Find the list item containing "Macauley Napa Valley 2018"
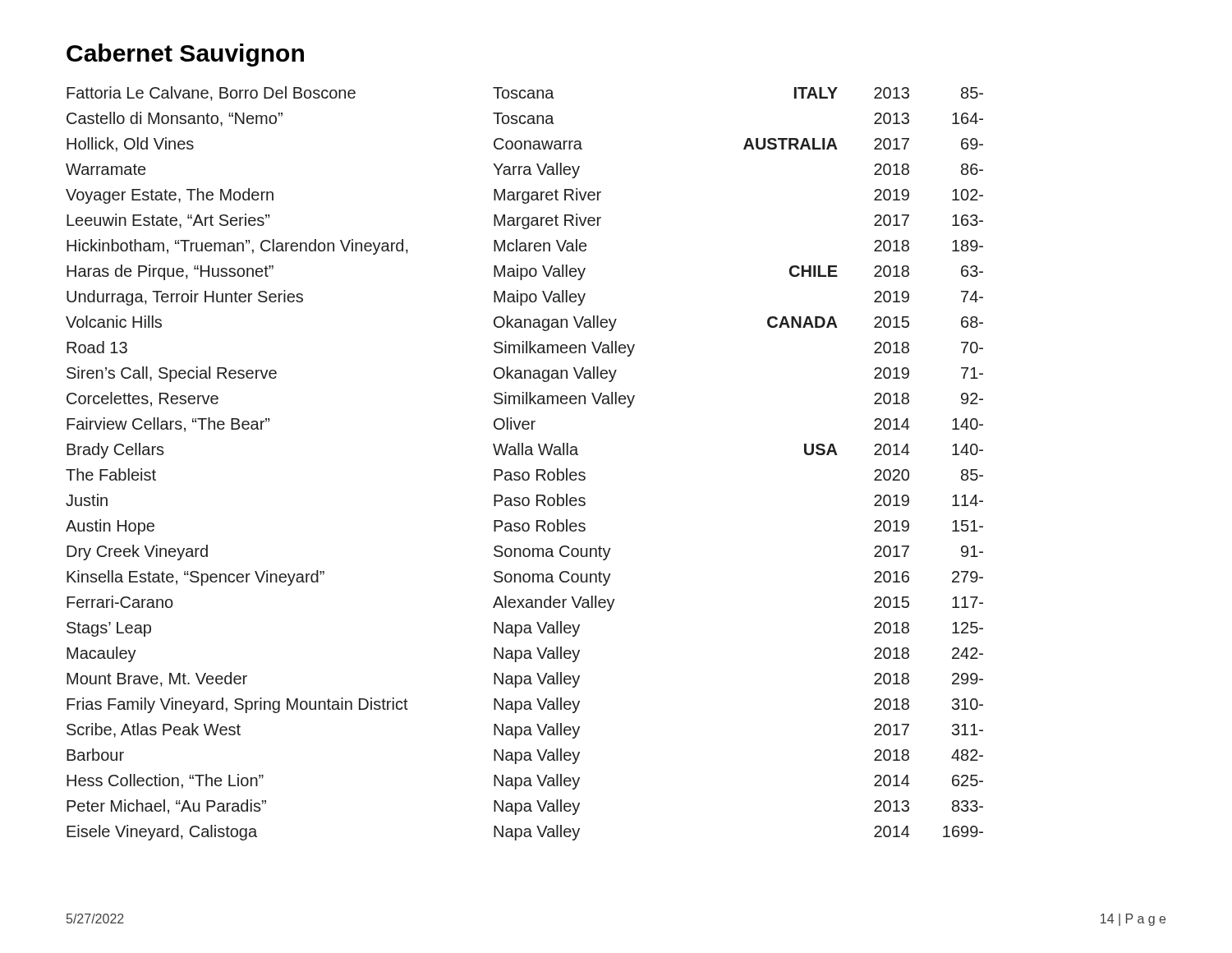This screenshot has height=953, width=1232. 526,654
